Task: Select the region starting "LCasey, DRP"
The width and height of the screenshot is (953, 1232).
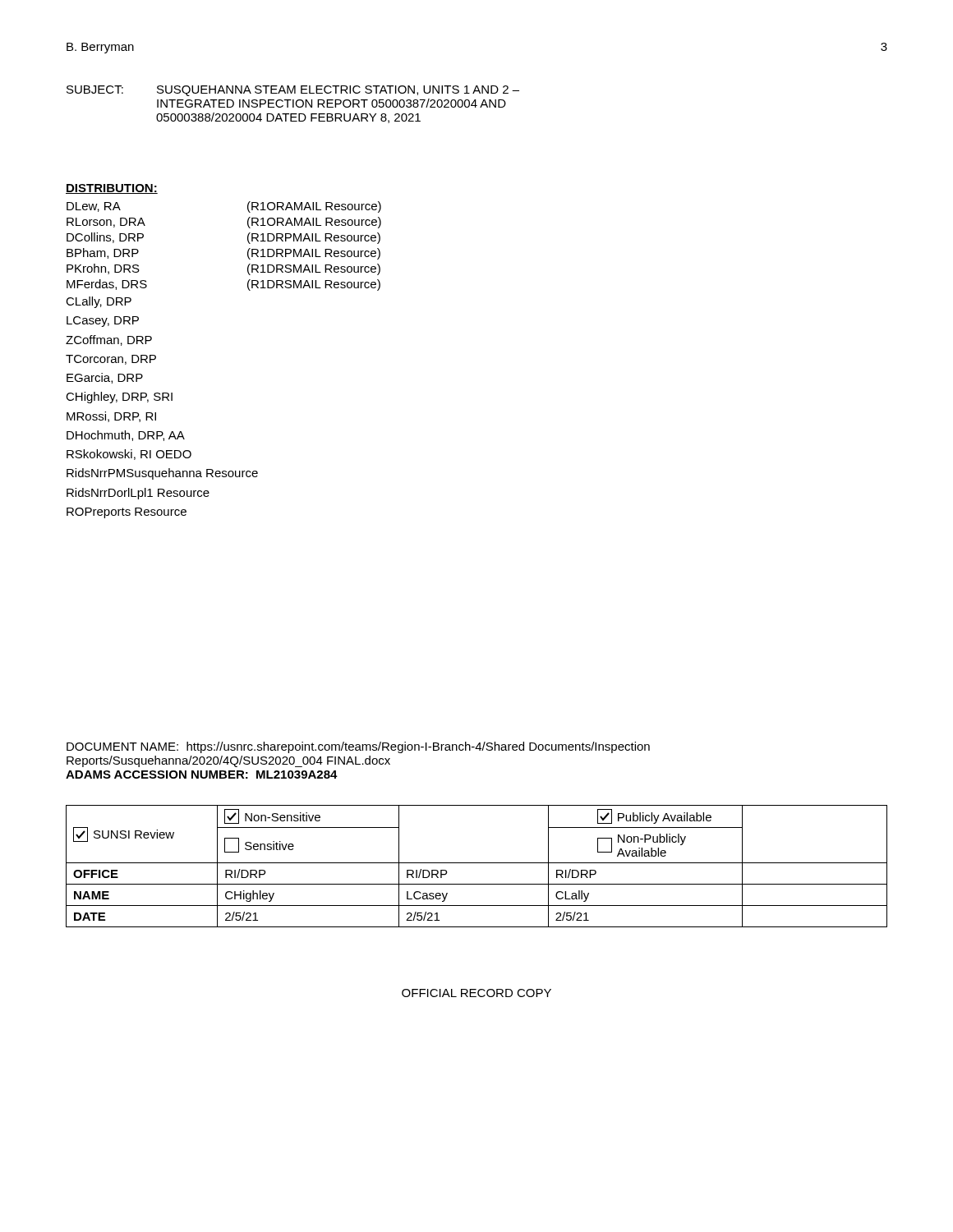Action: 103,320
